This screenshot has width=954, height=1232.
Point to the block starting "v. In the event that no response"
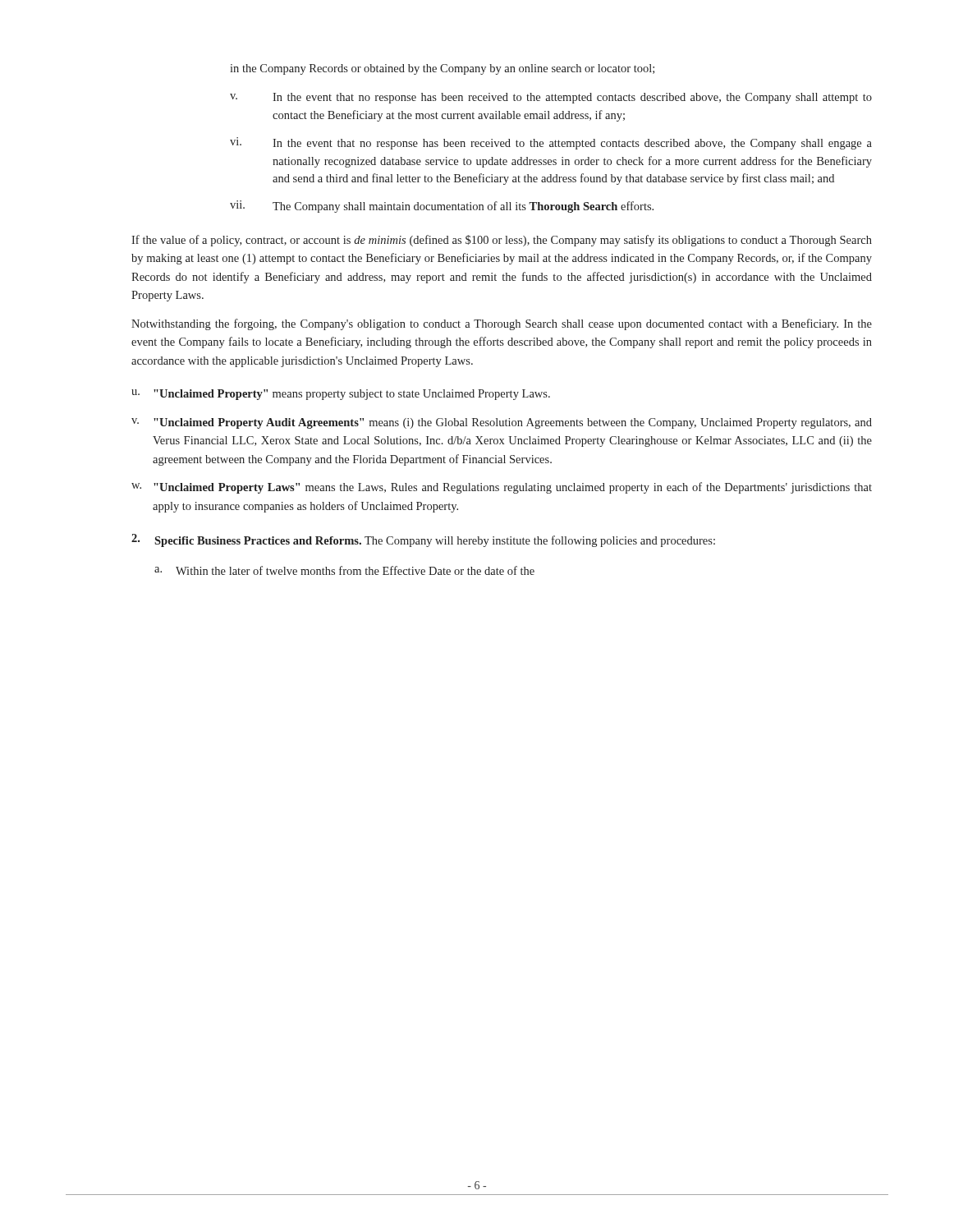[551, 107]
